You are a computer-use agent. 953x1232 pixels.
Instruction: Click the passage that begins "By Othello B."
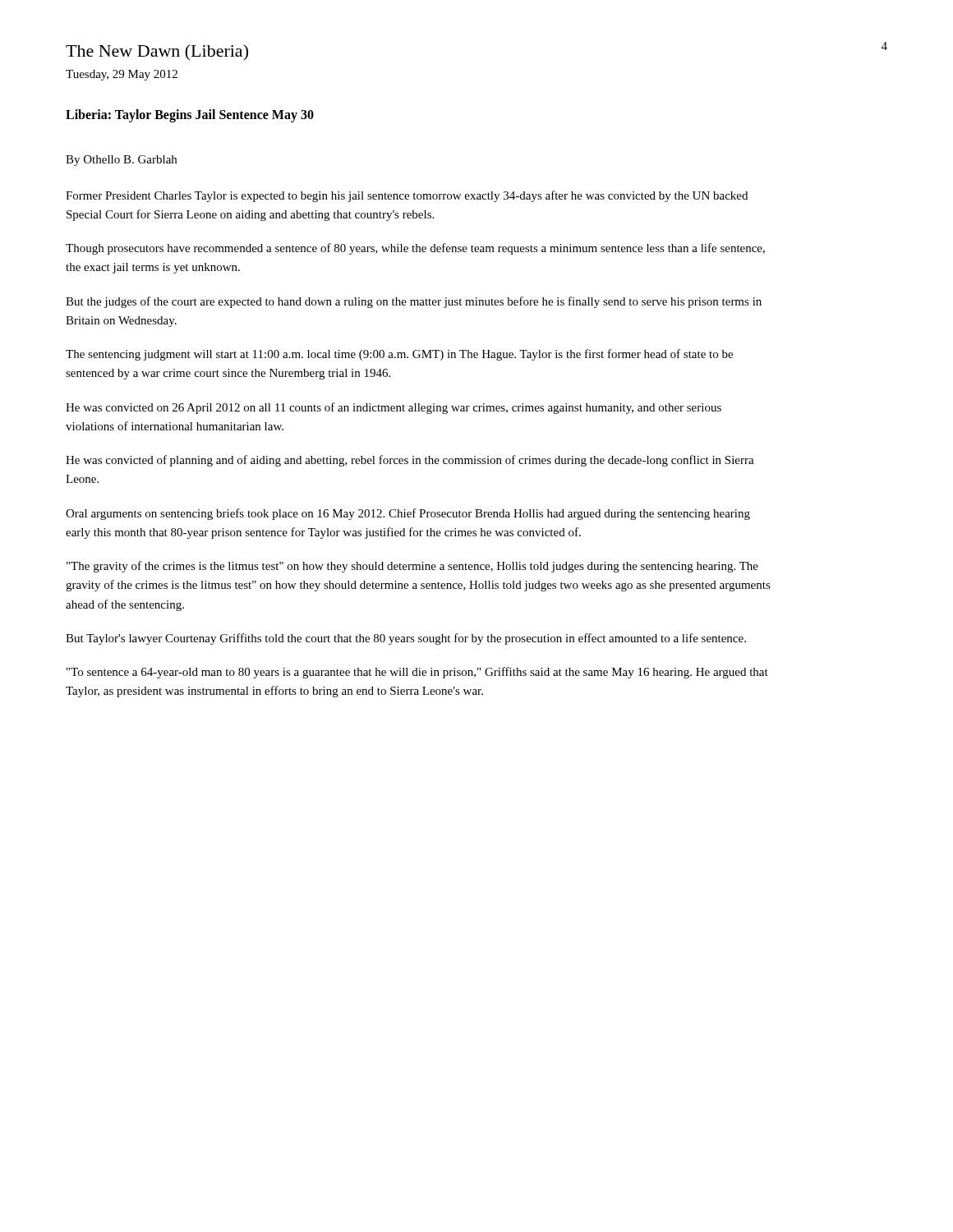(122, 160)
